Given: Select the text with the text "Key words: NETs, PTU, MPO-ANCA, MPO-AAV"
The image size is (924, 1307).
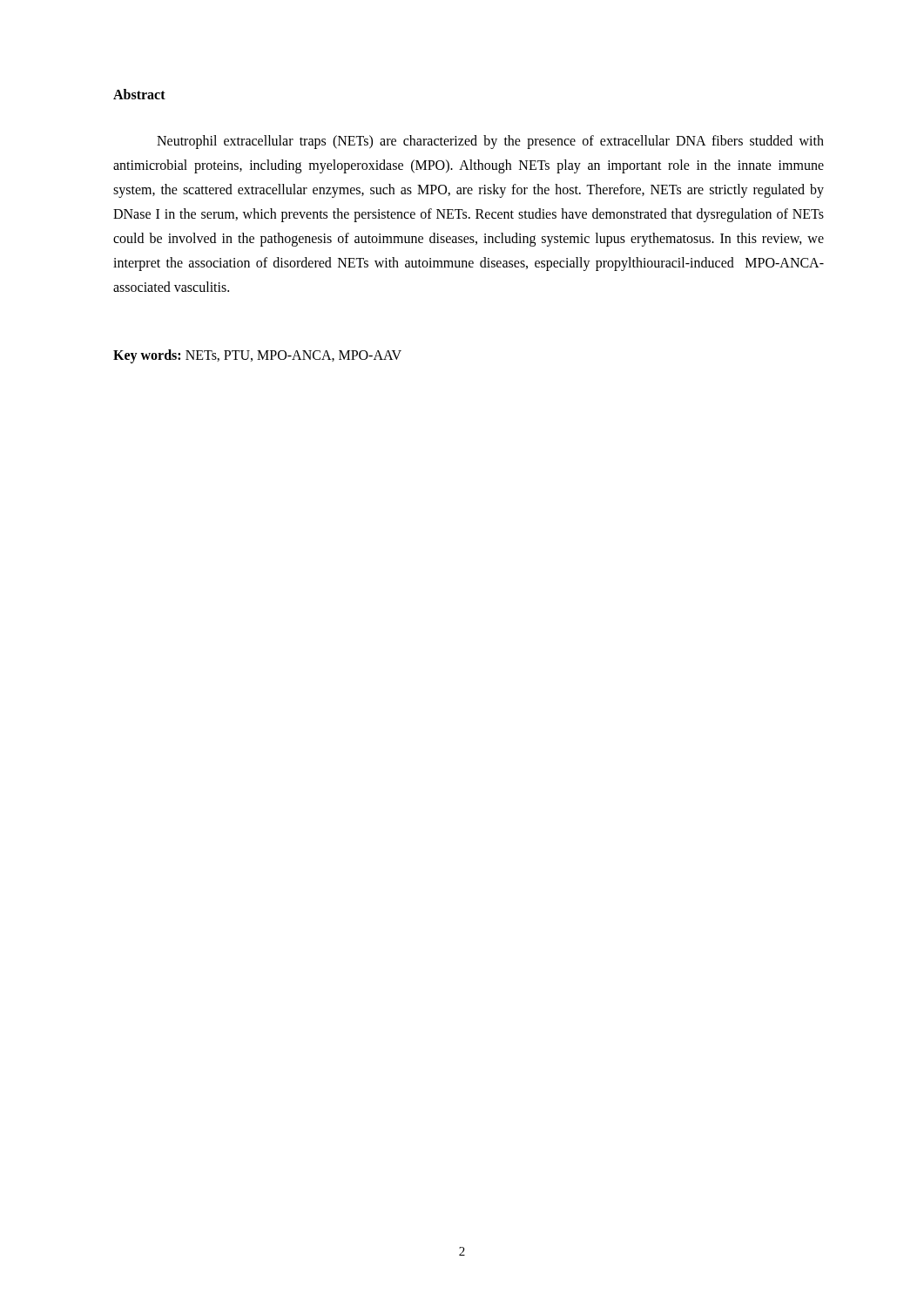Looking at the screenshot, I should (257, 355).
